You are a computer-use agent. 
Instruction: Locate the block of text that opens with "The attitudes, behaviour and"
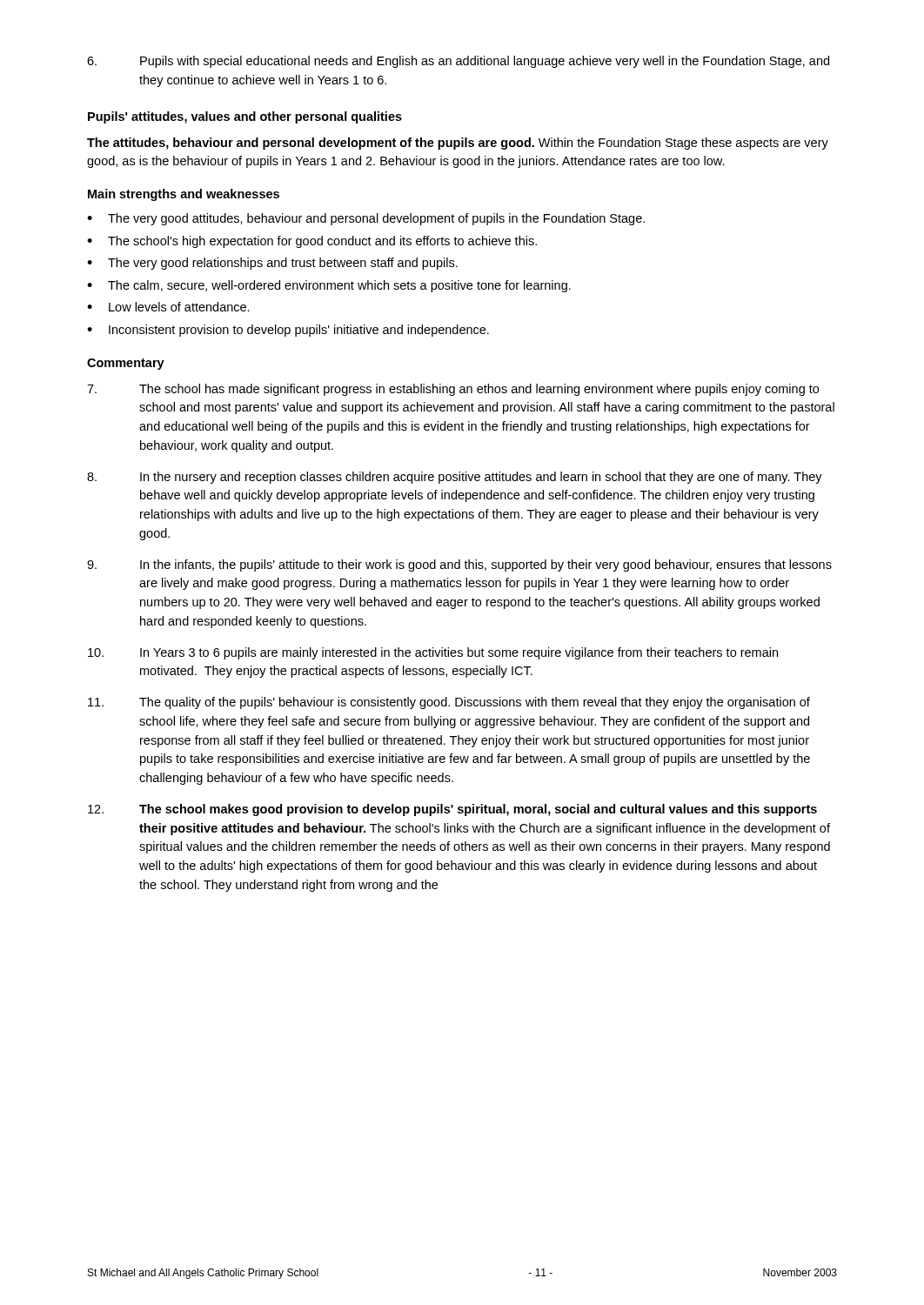coord(458,152)
